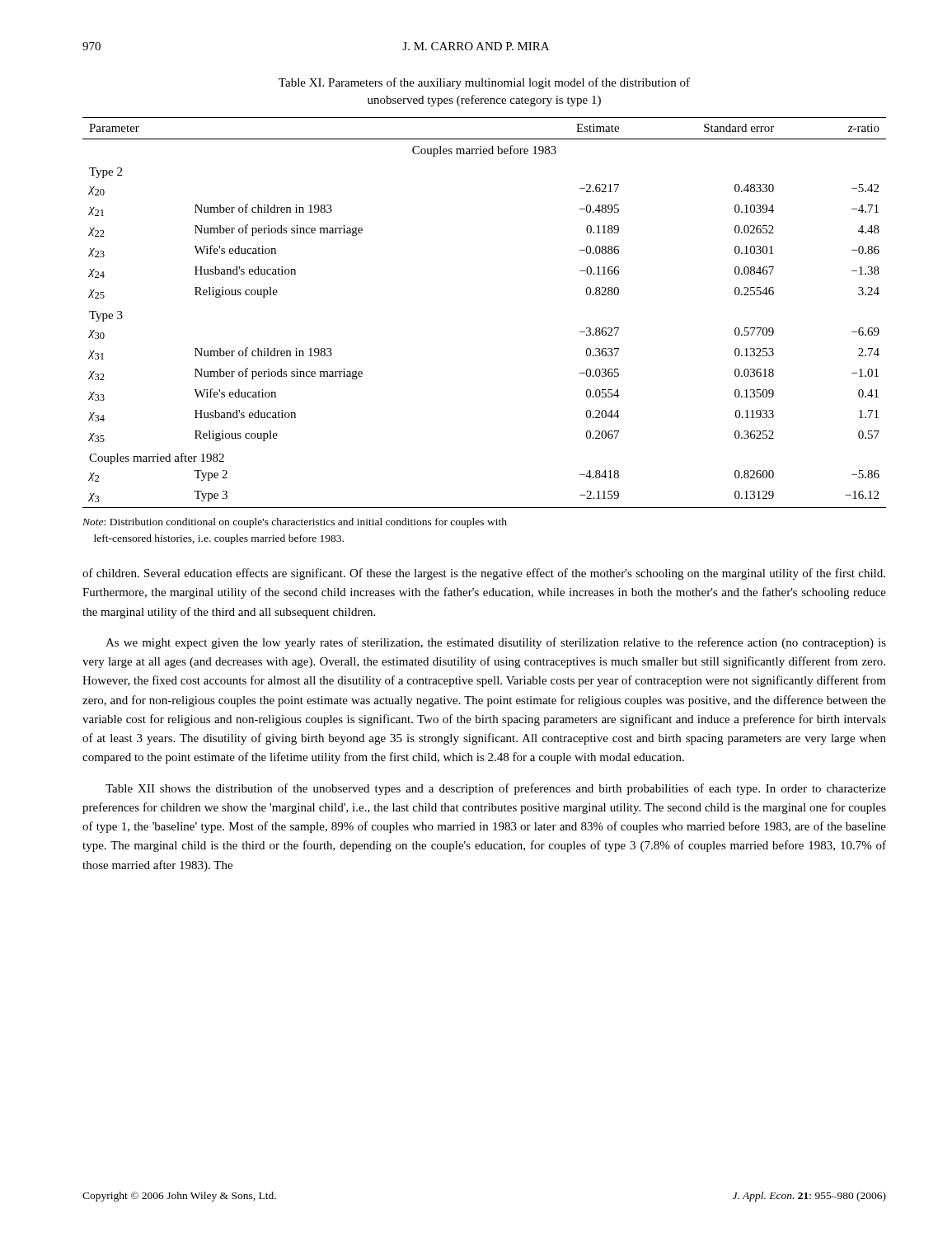
Task: Find the region starting "of children. Several"
Action: click(484, 592)
